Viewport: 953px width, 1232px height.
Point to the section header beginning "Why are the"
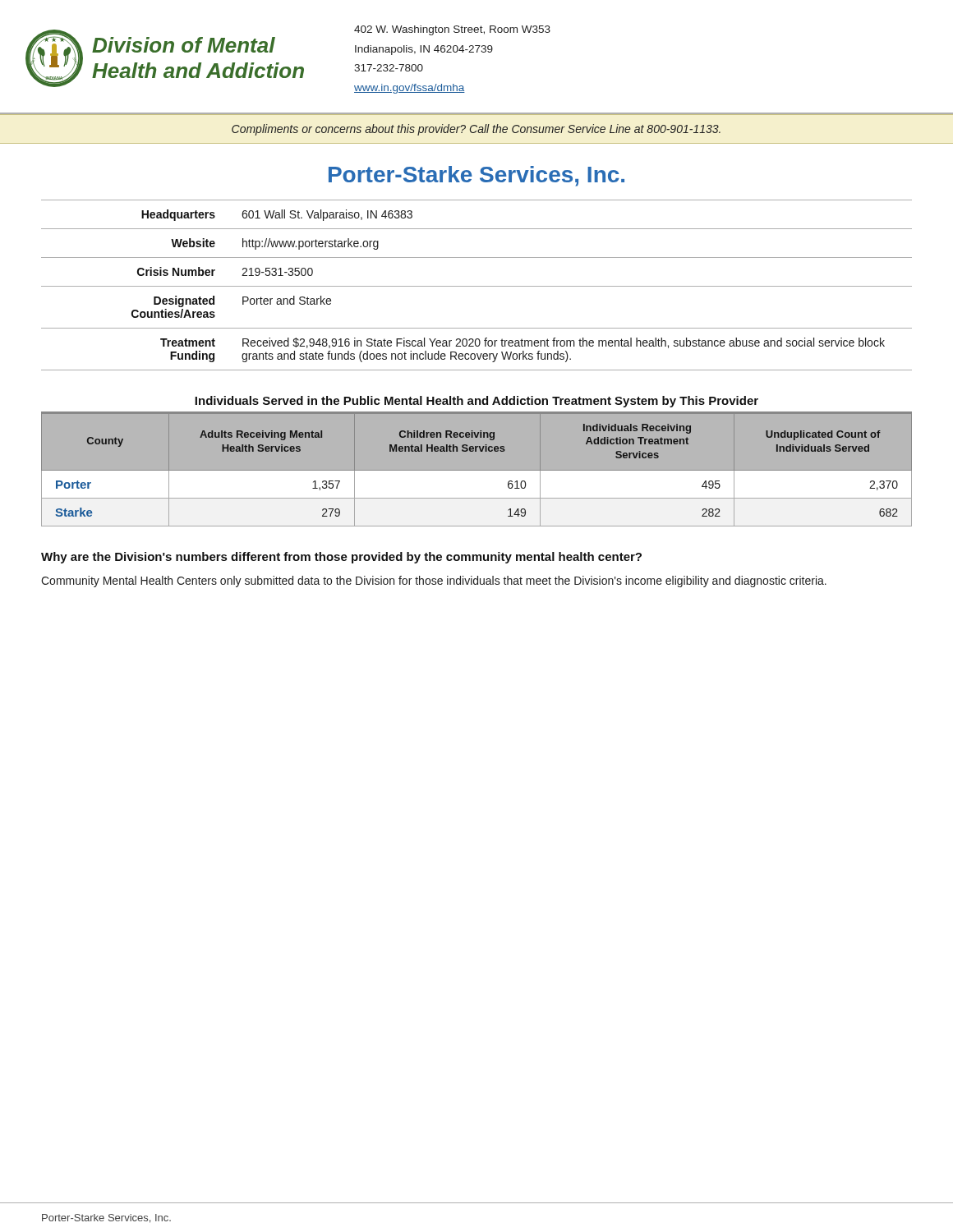tap(342, 557)
